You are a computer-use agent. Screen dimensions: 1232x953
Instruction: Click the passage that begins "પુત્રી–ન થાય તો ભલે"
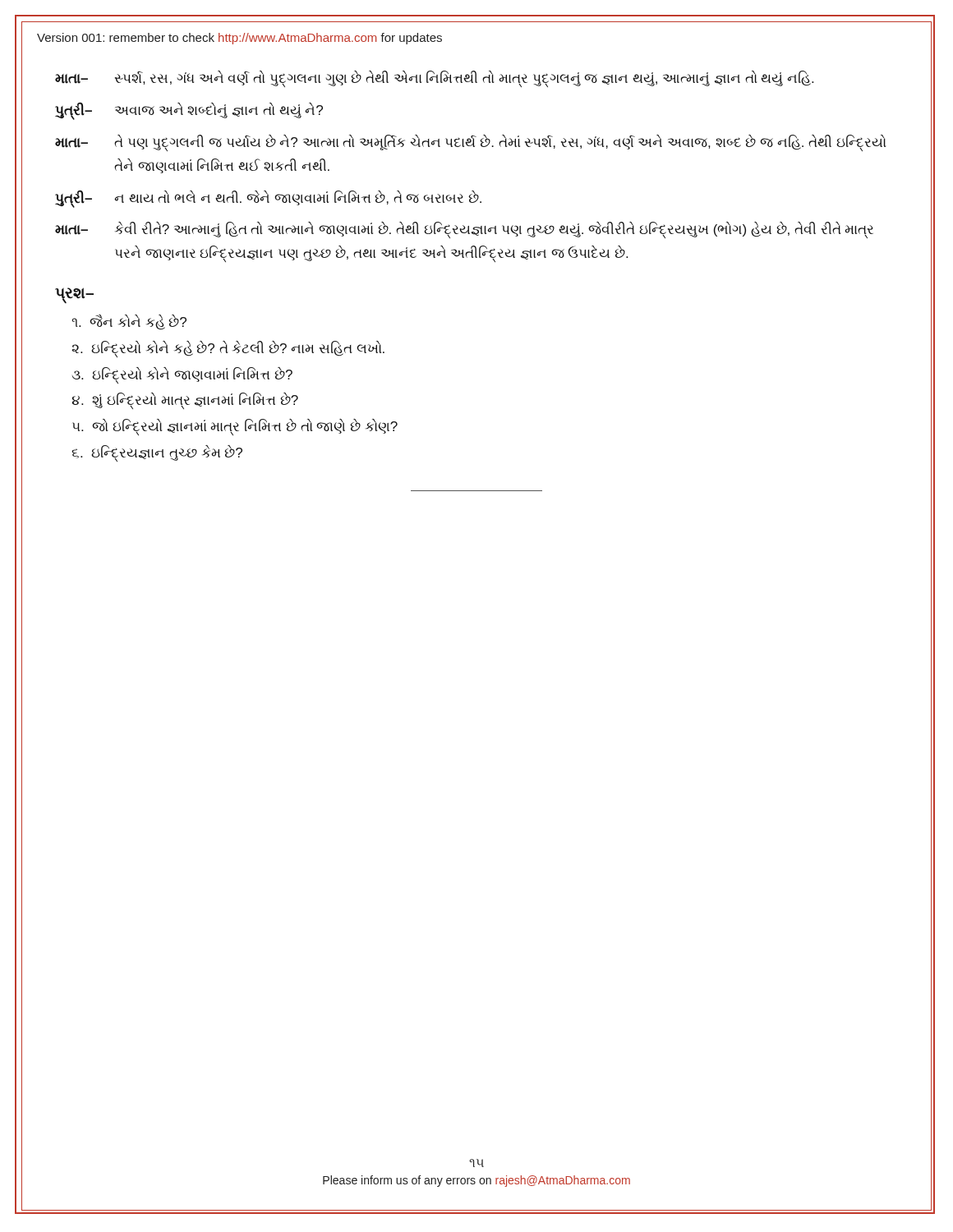pos(473,199)
